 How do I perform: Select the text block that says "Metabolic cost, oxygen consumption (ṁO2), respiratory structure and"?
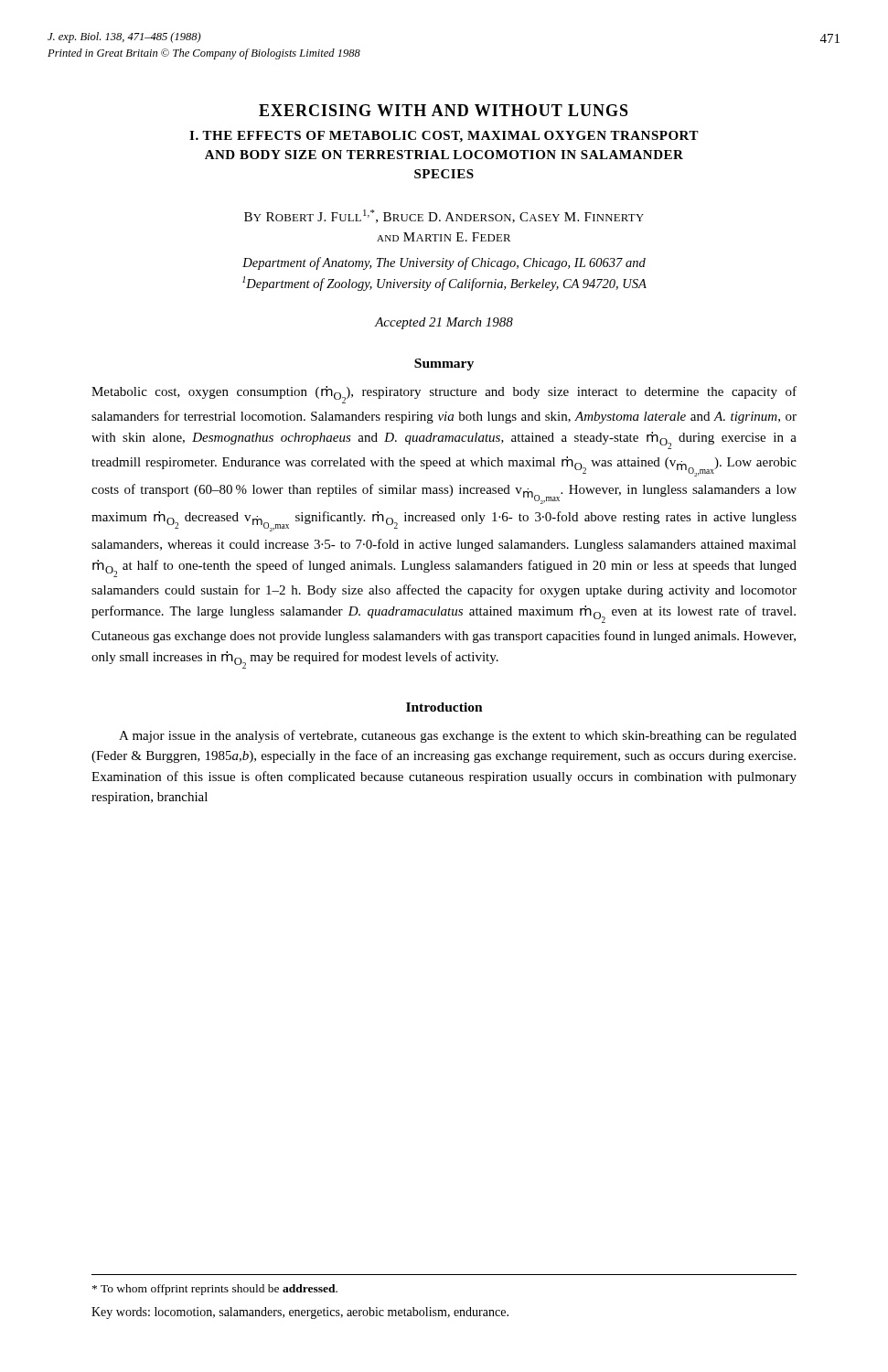[x=444, y=526]
